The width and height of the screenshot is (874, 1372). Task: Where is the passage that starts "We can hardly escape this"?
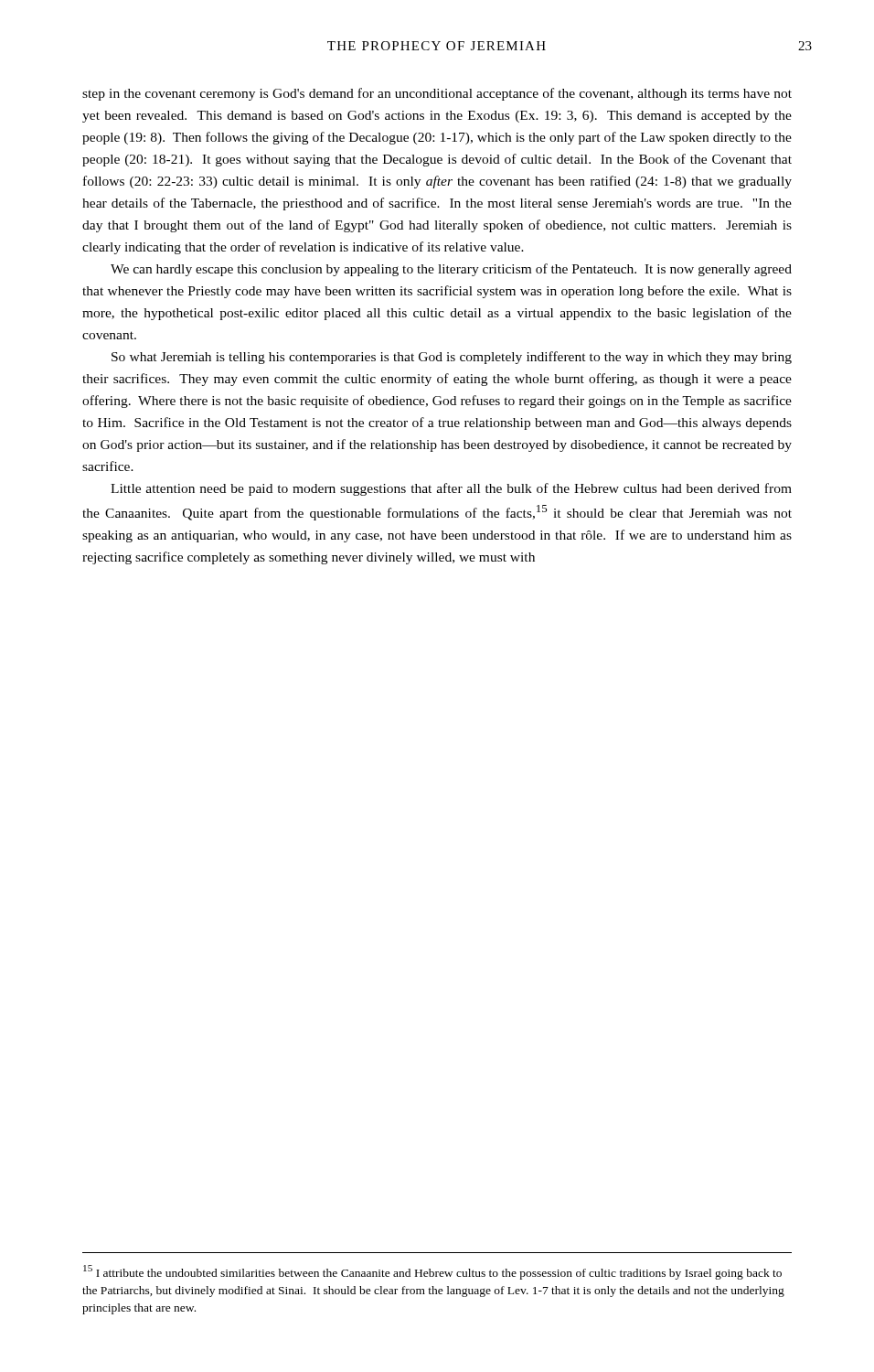pyautogui.click(x=437, y=302)
